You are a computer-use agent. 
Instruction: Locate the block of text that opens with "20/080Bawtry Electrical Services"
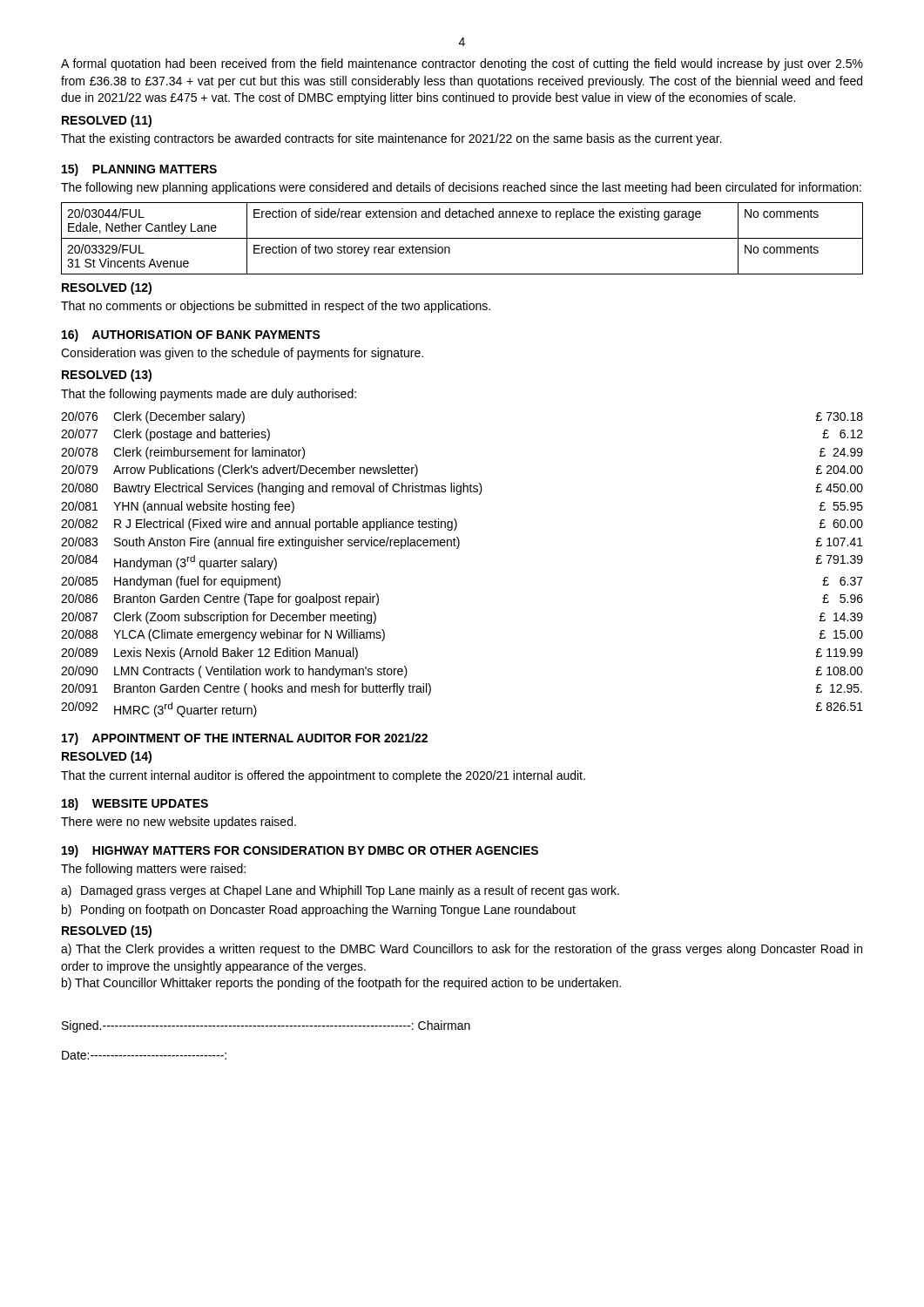462,489
